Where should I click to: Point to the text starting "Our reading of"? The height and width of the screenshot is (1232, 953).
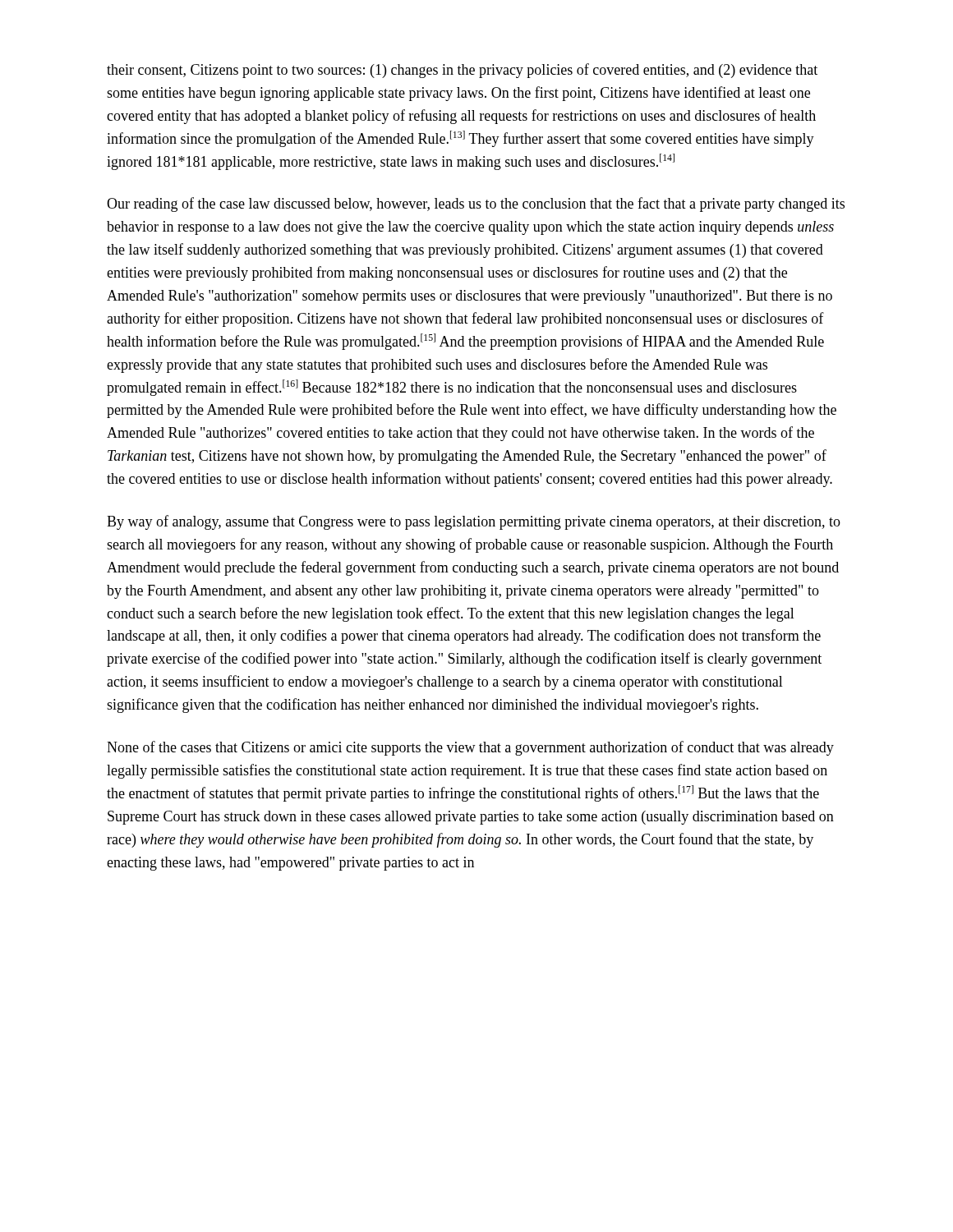click(476, 342)
